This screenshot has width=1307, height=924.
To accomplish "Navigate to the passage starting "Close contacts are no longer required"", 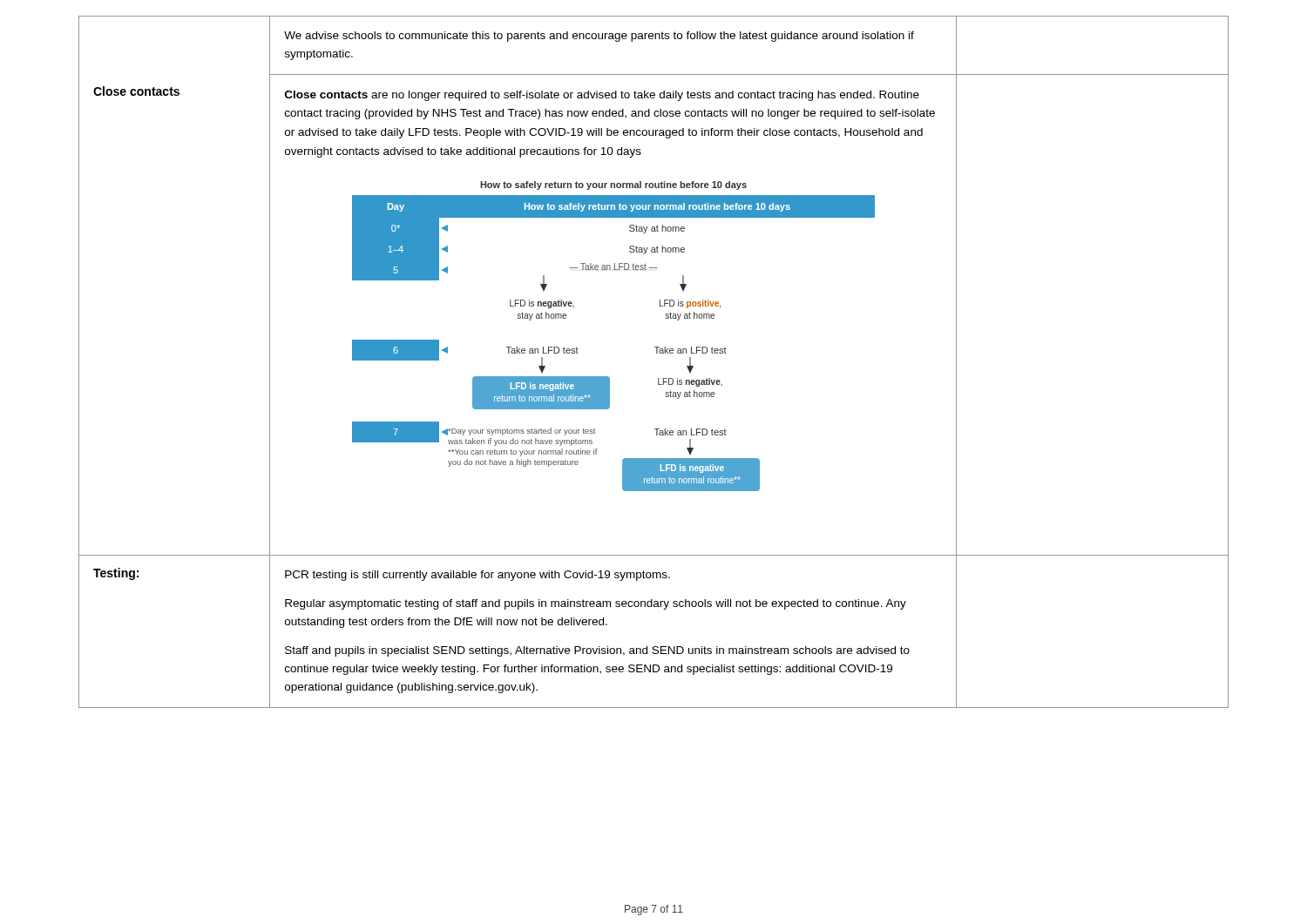I will [x=602, y=96].
